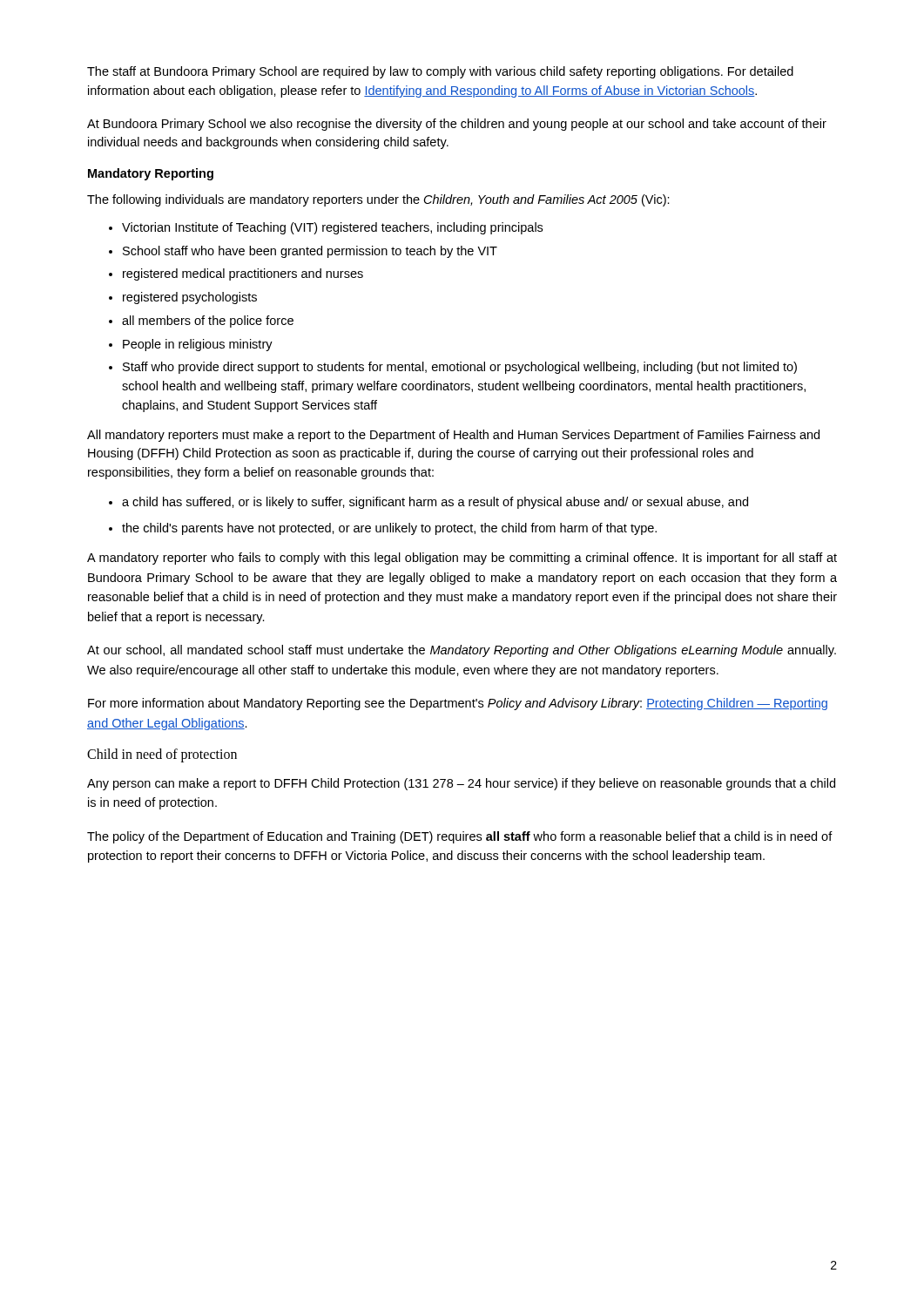The height and width of the screenshot is (1307, 924).
Task: Point to the region starting "A mandatory reporter who"
Action: click(462, 587)
